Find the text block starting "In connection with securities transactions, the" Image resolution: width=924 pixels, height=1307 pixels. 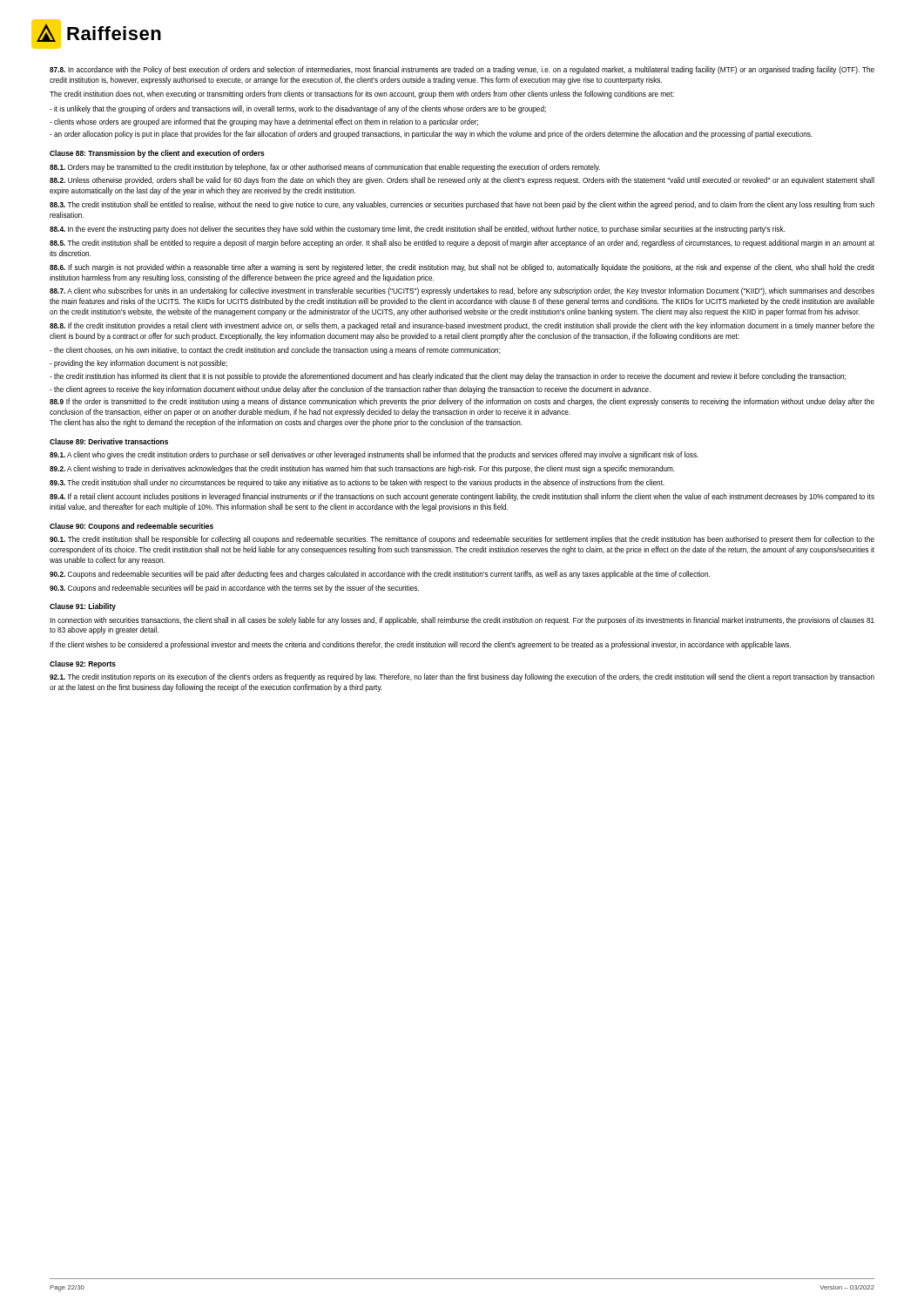point(462,626)
